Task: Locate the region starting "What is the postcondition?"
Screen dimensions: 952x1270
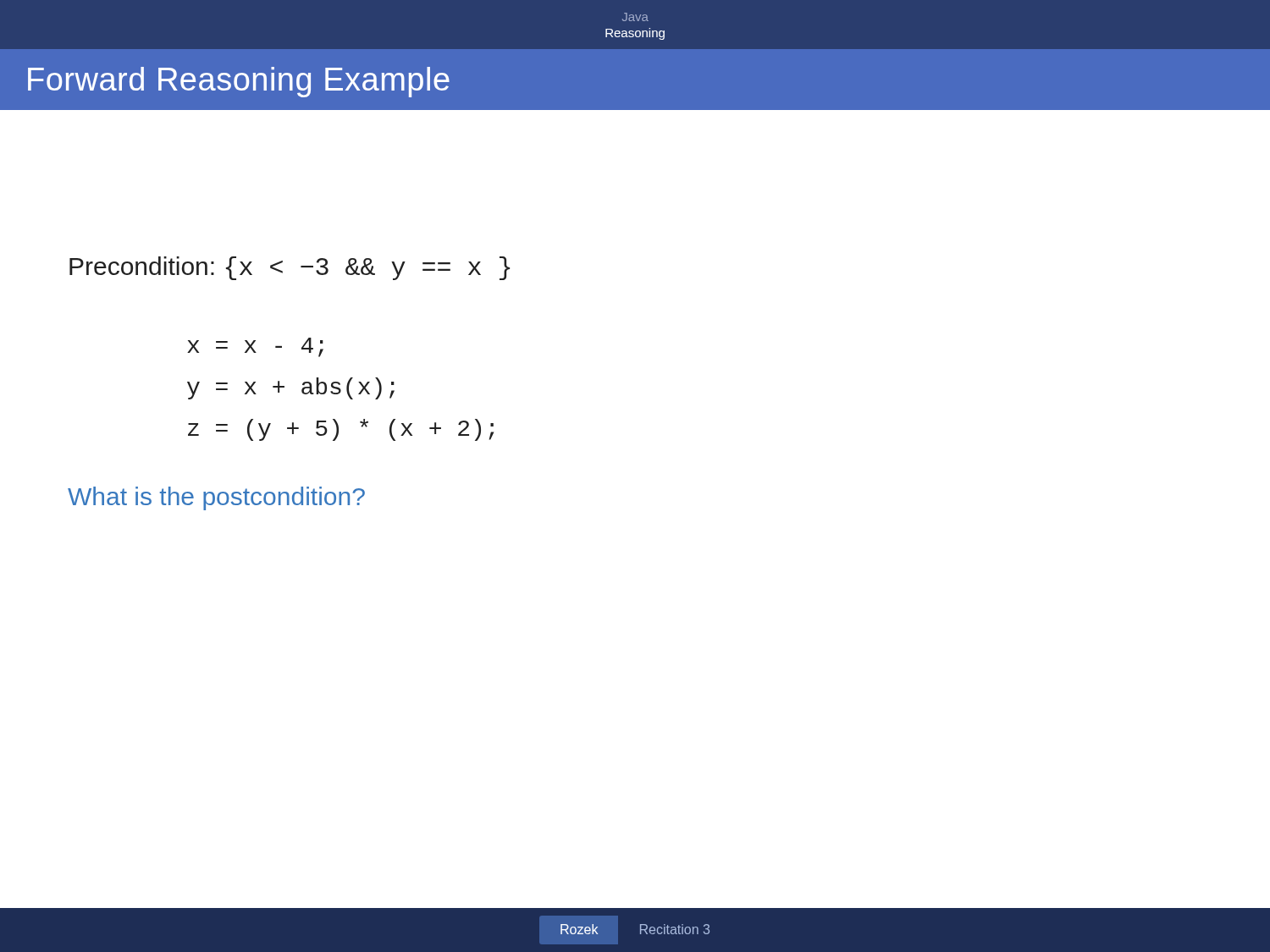Action: pyautogui.click(x=217, y=496)
